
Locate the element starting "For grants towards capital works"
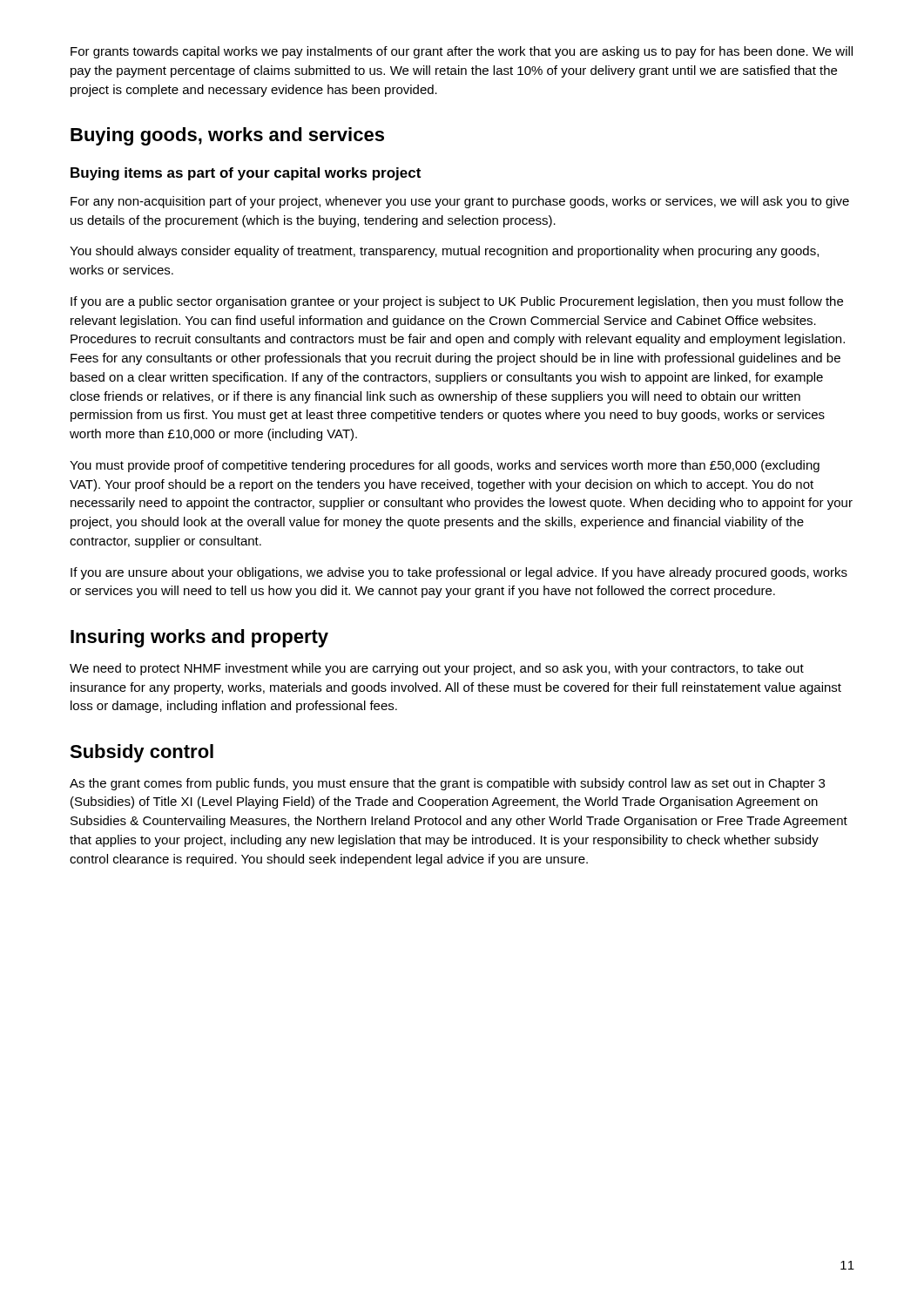point(462,70)
